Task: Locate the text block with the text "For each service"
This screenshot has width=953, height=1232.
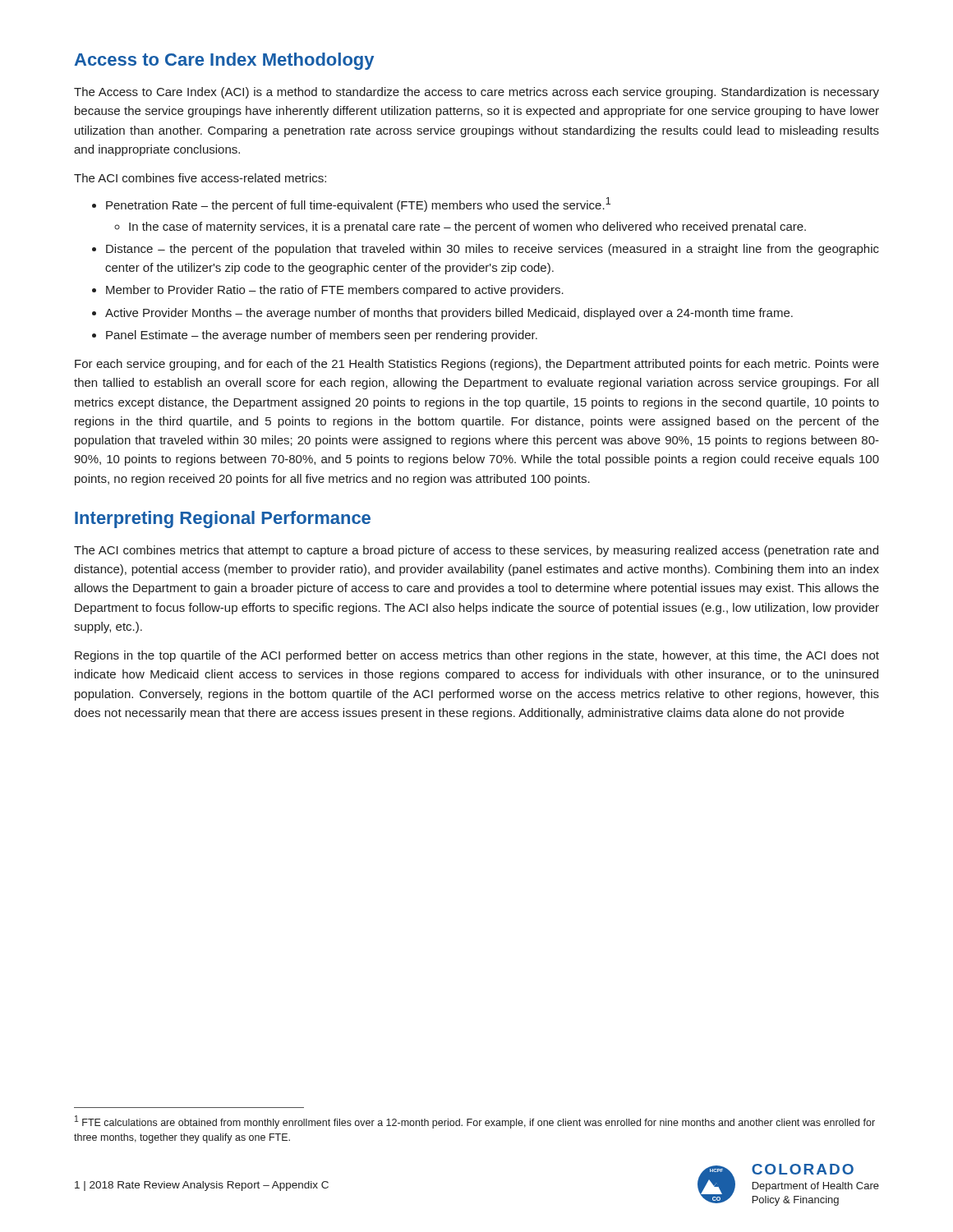Action: [476, 421]
